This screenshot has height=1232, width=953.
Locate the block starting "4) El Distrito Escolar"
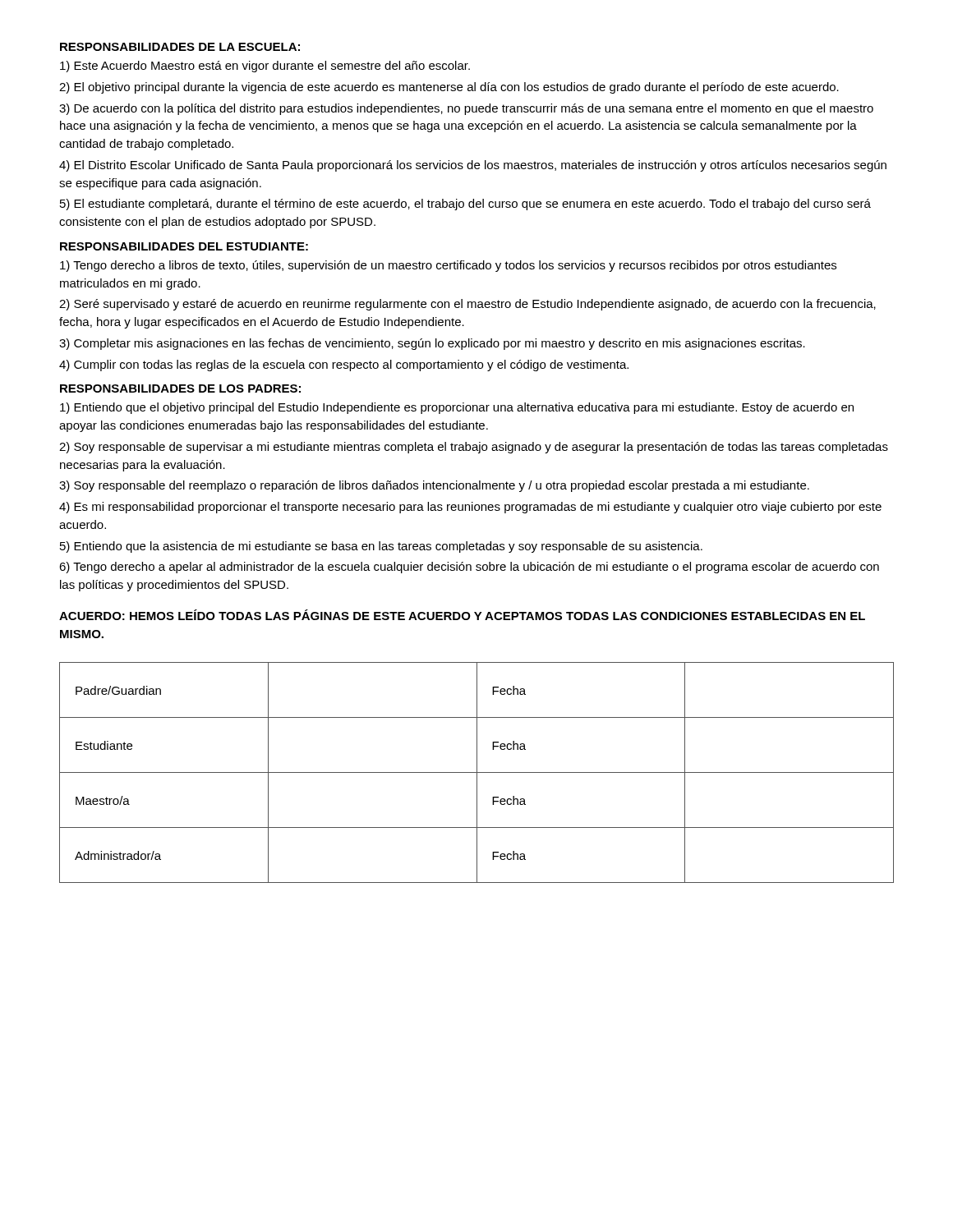pyautogui.click(x=473, y=173)
